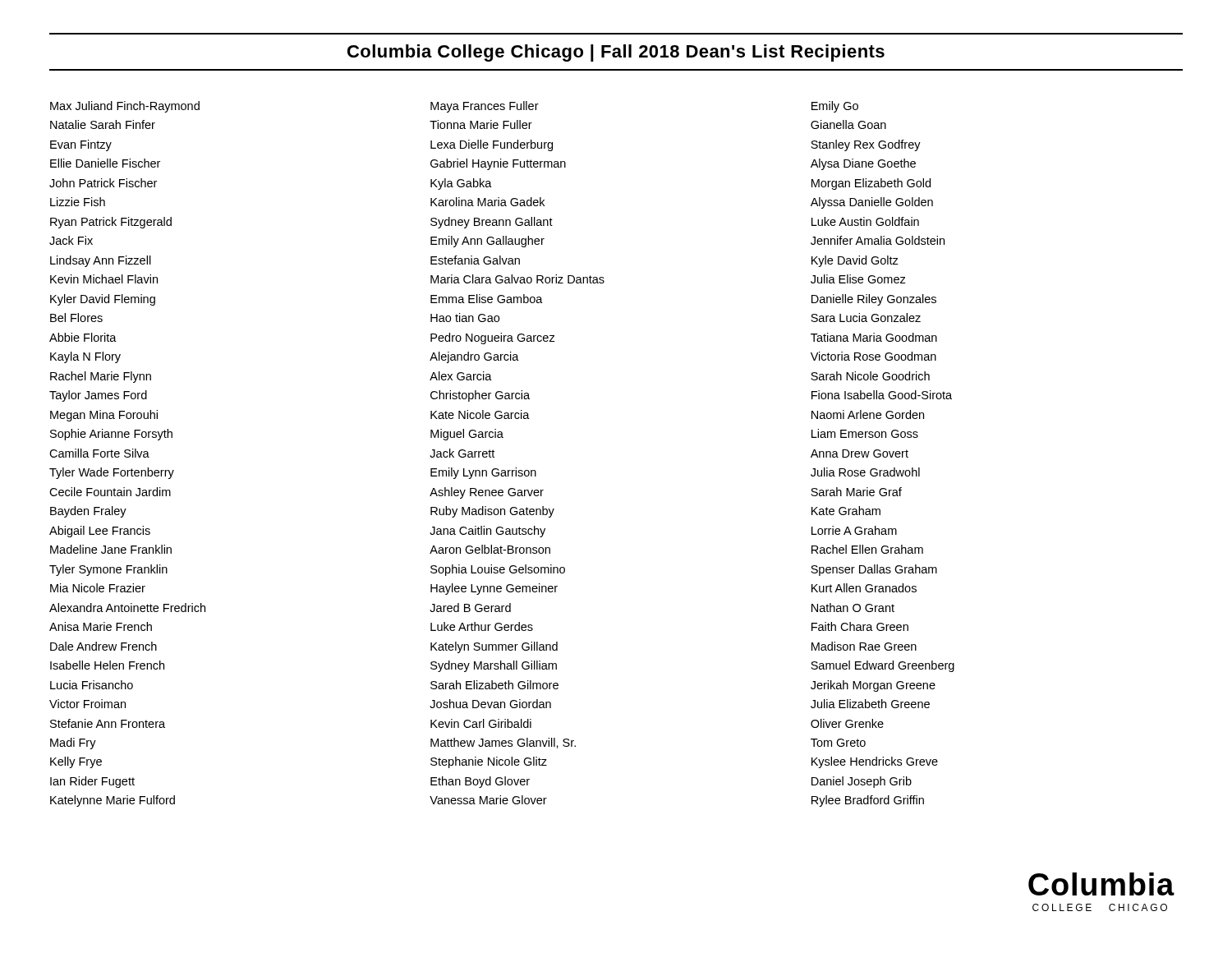Locate the list item with the text "Pedro Nogueira Garcez"
Viewport: 1232px width, 953px height.
click(492, 338)
